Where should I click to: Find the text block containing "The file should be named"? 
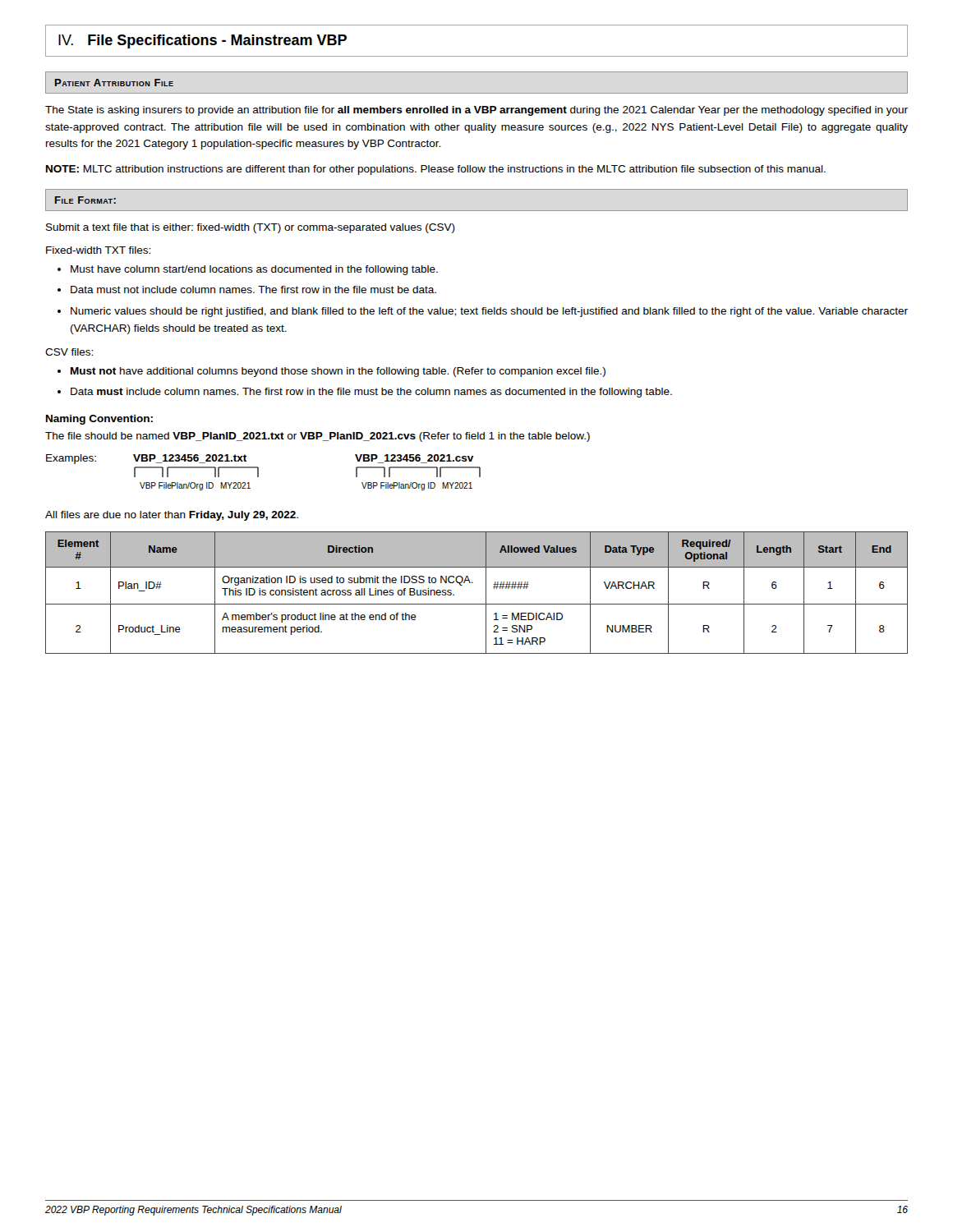318,436
